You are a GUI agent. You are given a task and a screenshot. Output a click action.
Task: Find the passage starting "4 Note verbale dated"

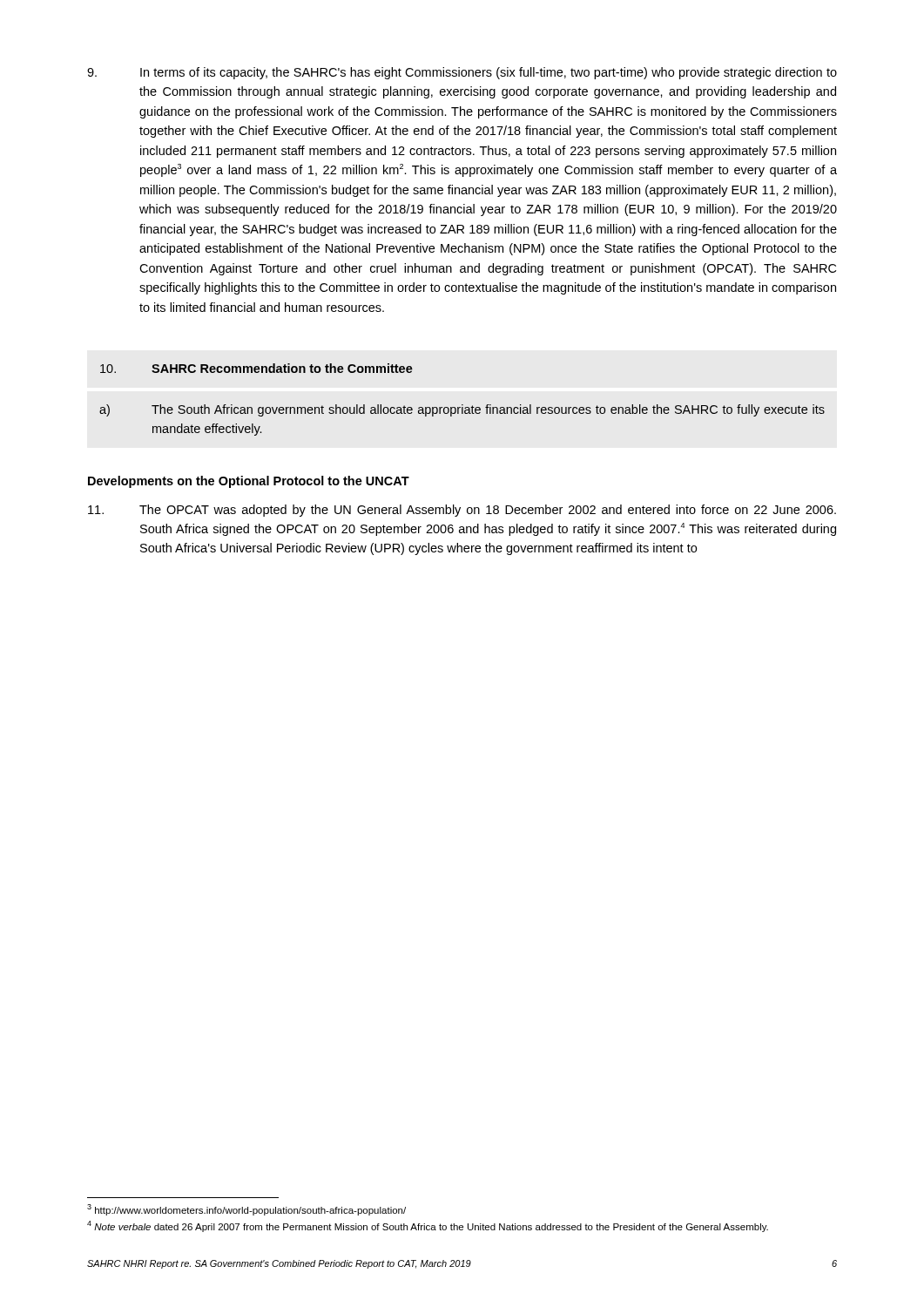coord(428,1226)
